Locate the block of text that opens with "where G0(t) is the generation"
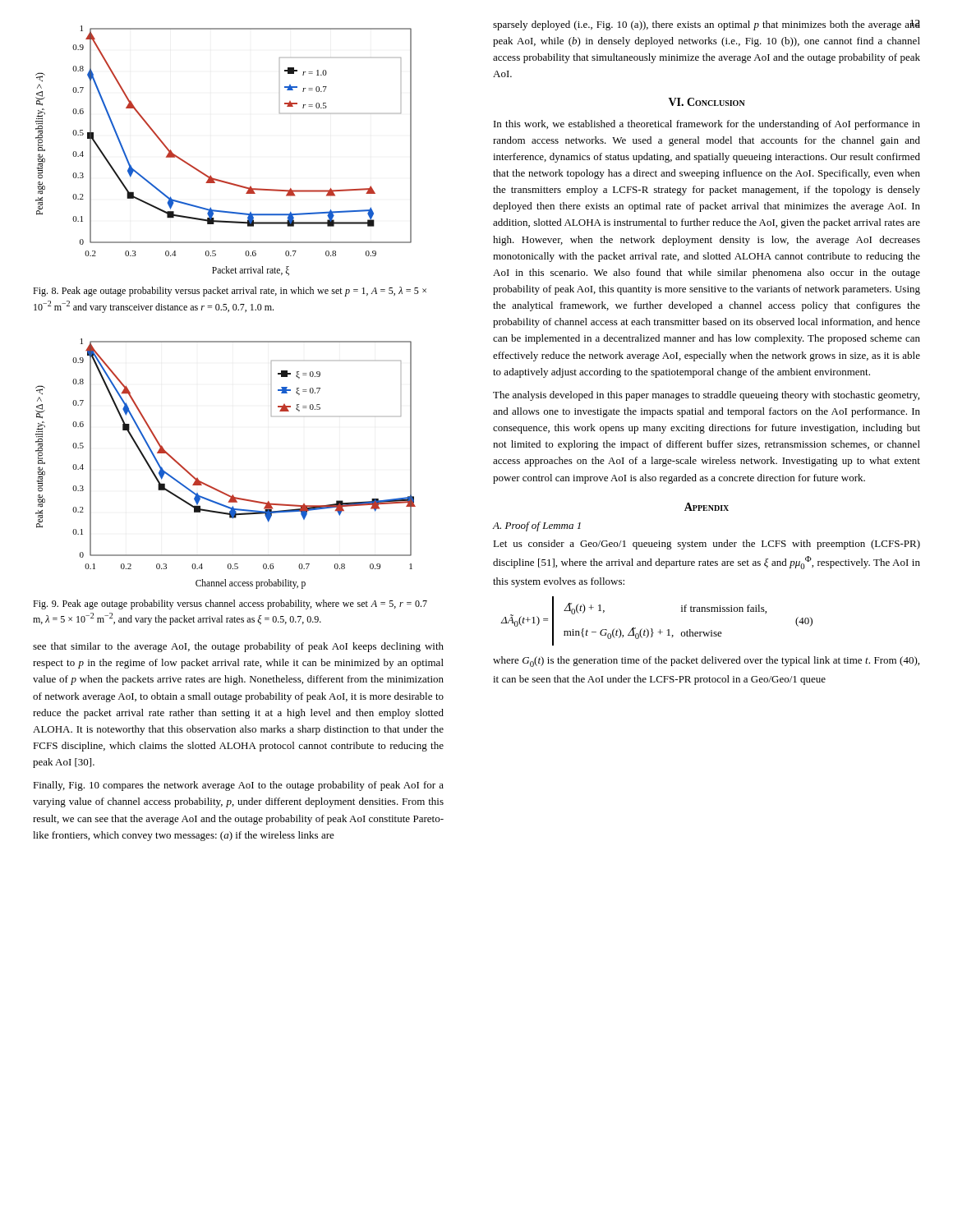Screen dimensions: 1232x953 coord(707,669)
